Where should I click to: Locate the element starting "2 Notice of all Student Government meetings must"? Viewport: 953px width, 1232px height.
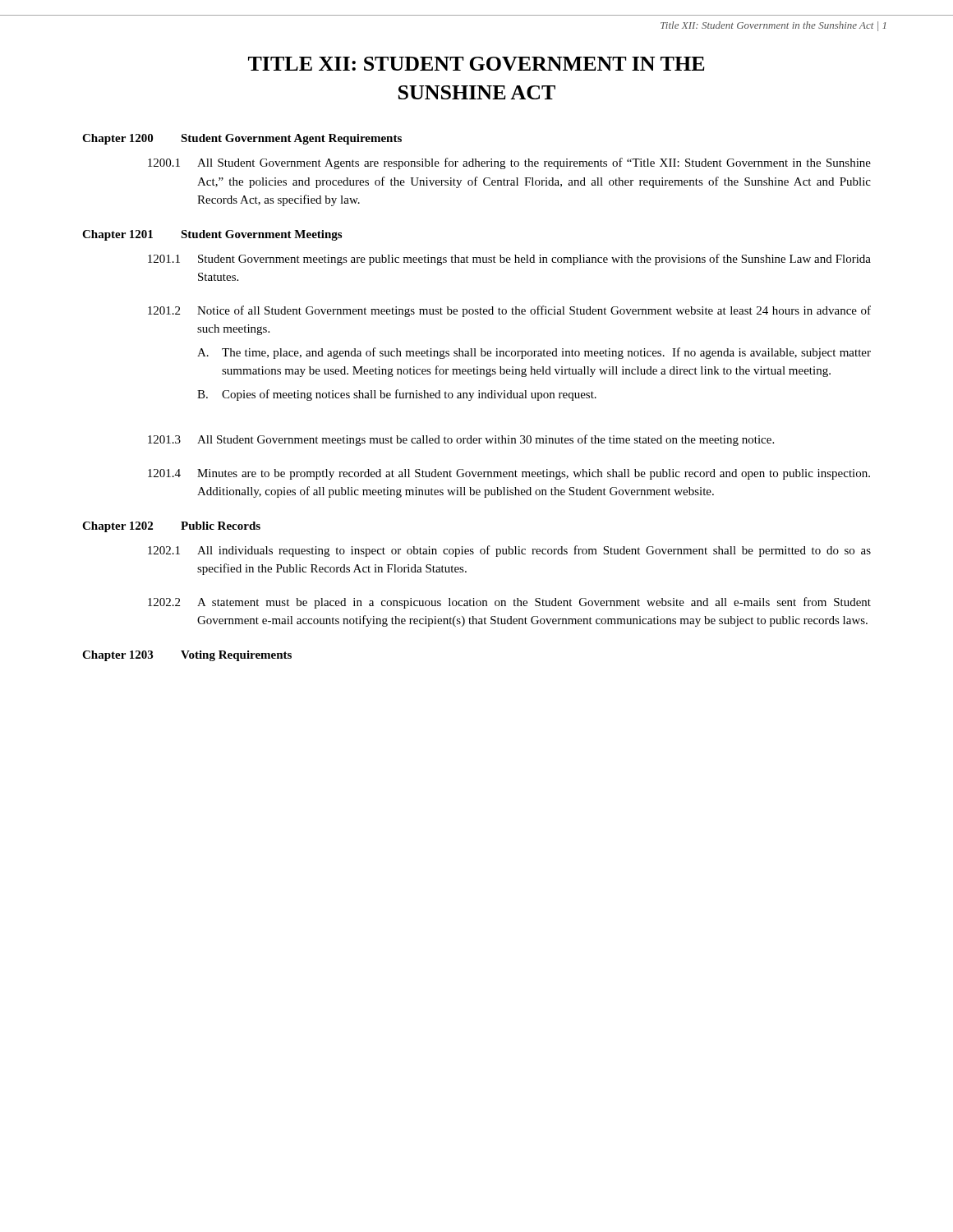[476, 359]
